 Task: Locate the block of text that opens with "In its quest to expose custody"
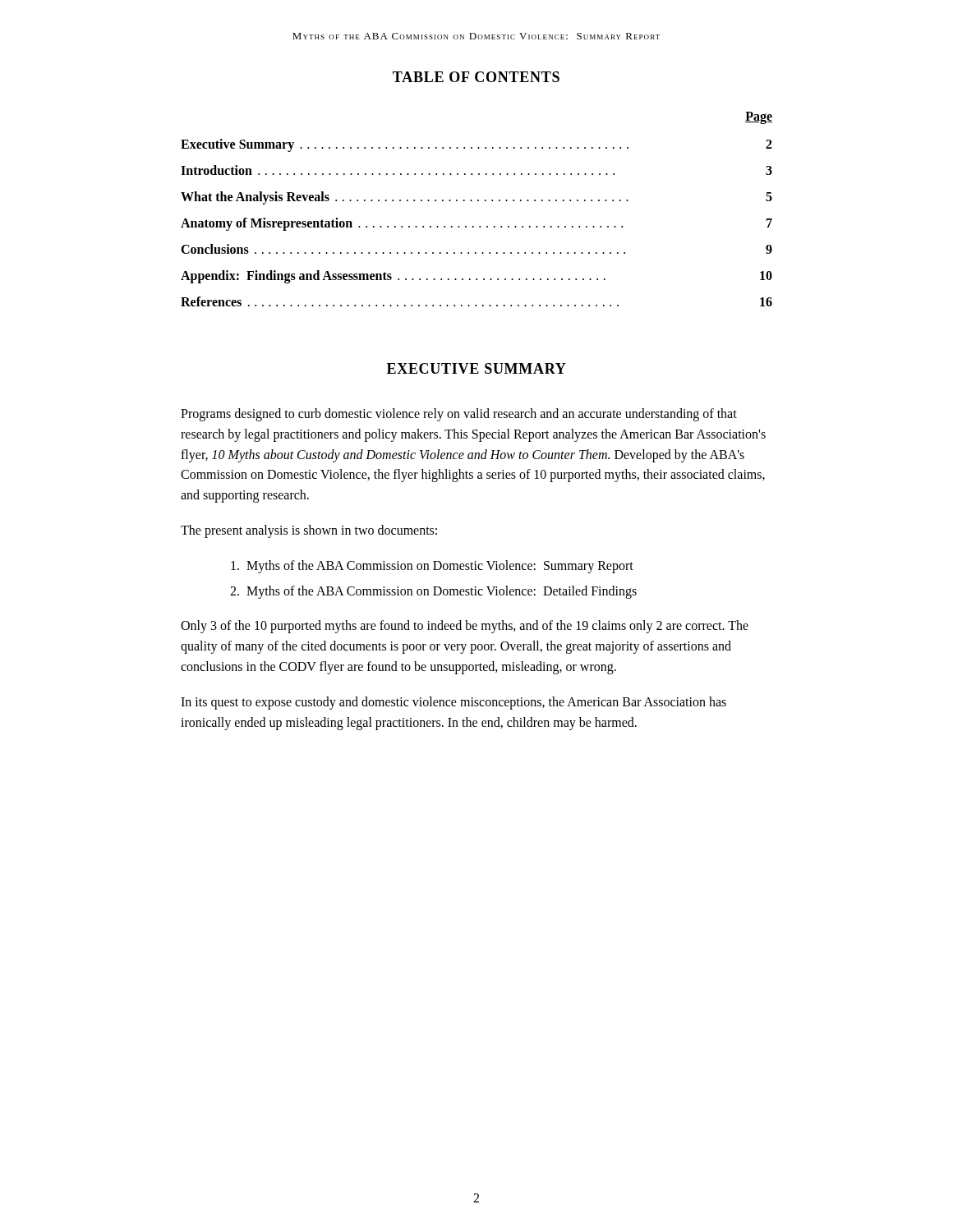(454, 712)
